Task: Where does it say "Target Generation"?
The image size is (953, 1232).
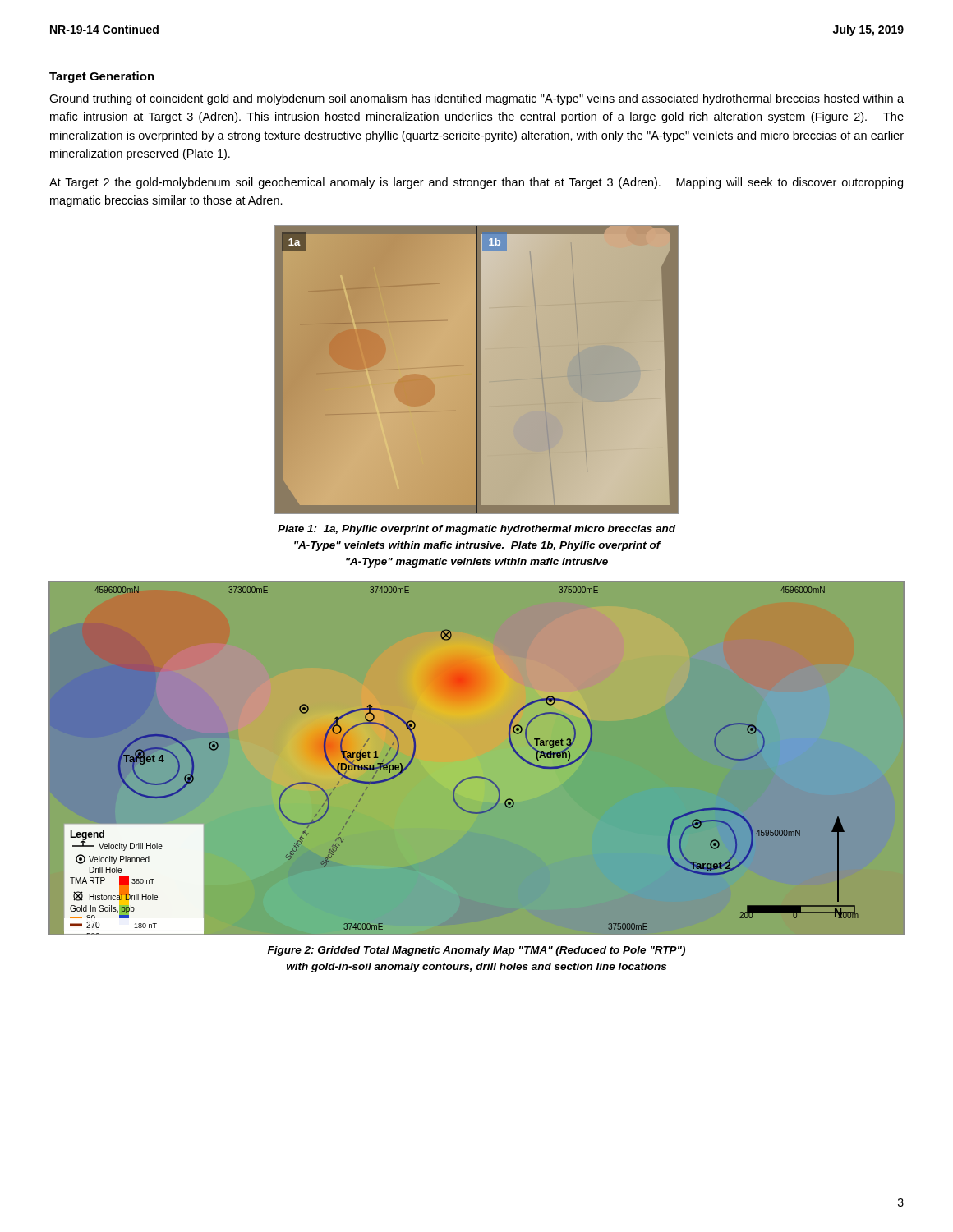Action: (102, 76)
